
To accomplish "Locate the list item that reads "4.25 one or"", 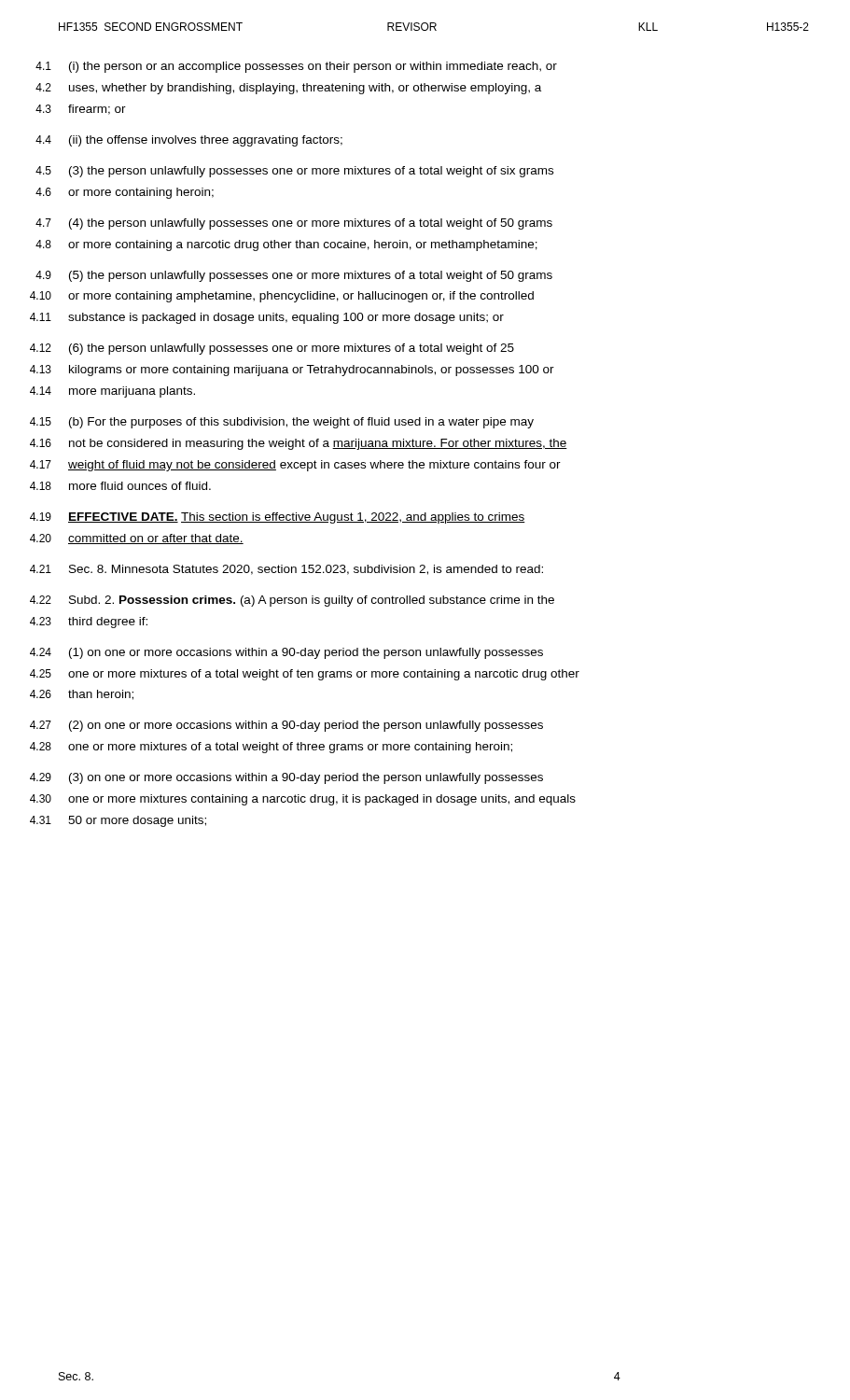I will pyautogui.click(x=425, y=674).
